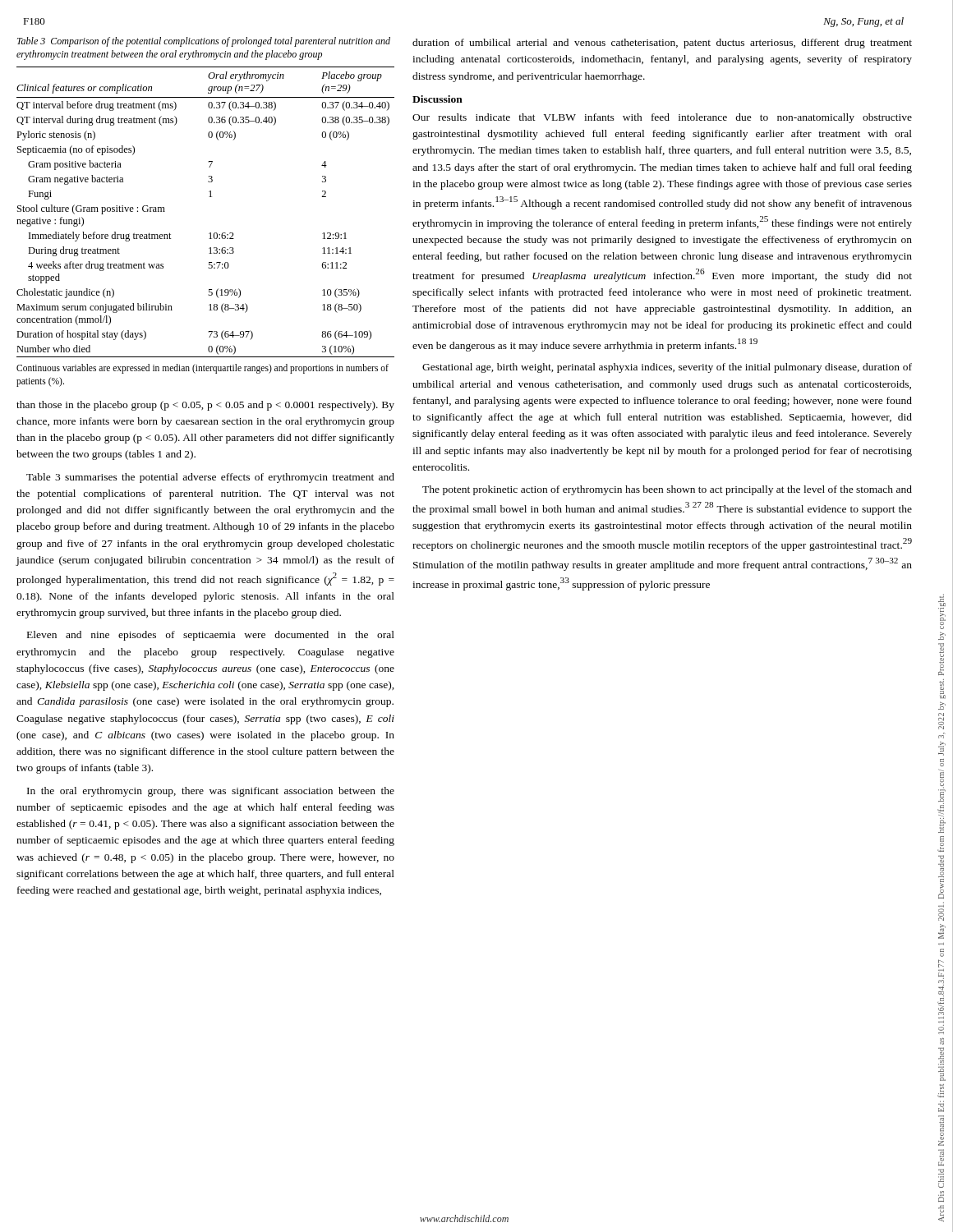Click a section header

pos(437,99)
